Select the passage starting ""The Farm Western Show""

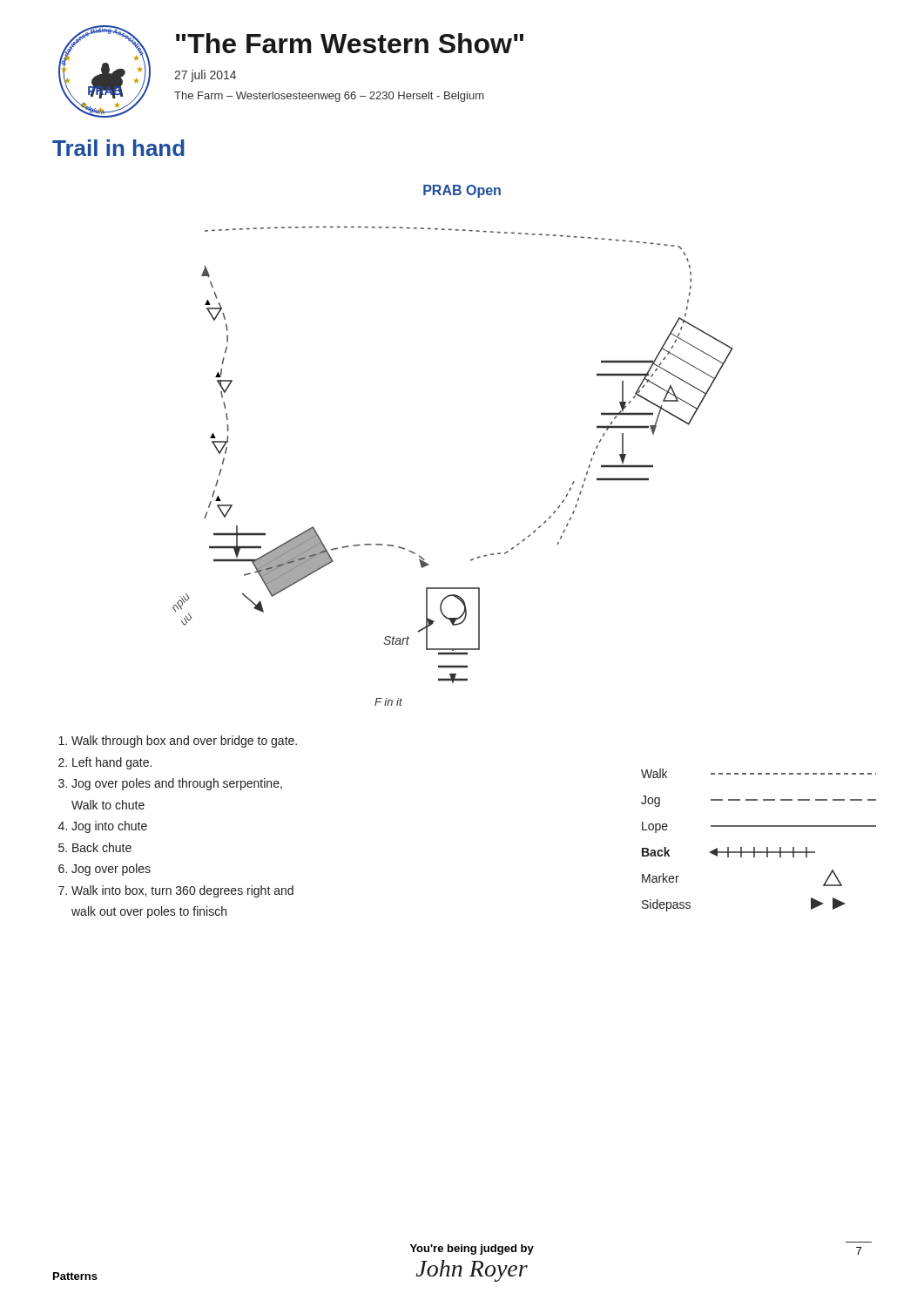point(350,44)
